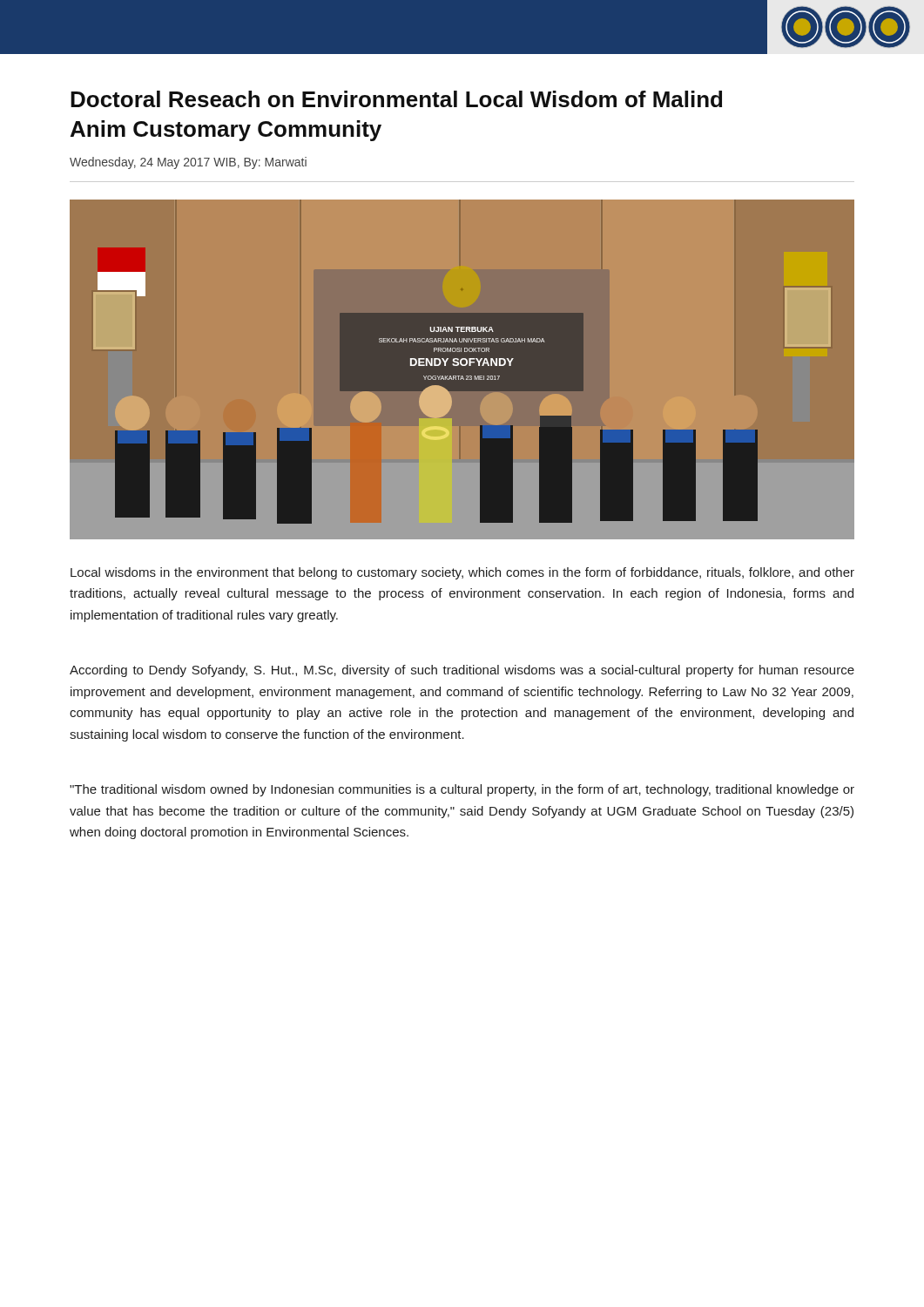The image size is (924, 1307).
Task: Select the text block containing "According to Dendy Sofyandy, S."
Action: click(462, 702)
